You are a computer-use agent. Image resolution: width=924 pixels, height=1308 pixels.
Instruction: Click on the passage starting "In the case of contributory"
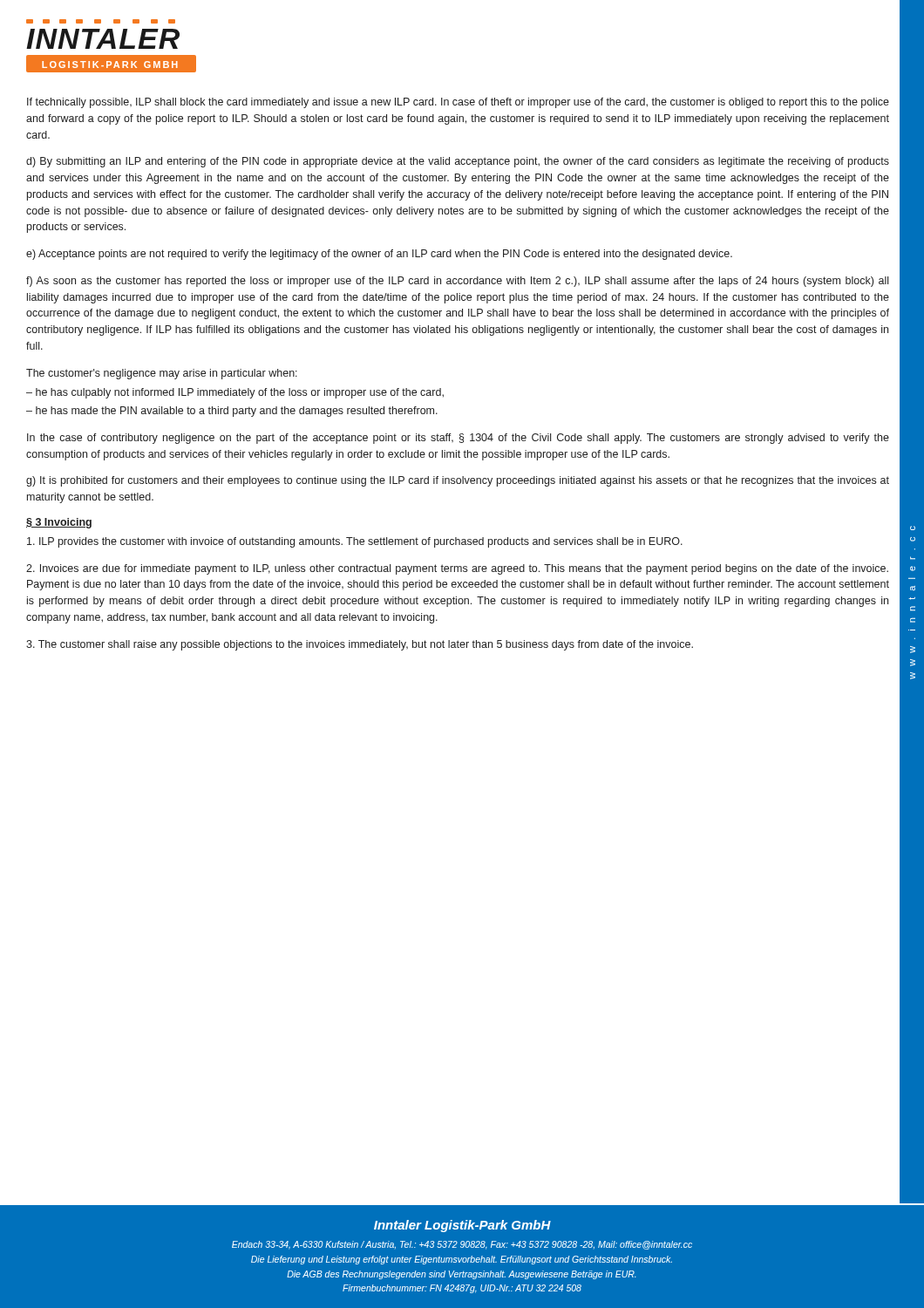click(x=458, y=446)
